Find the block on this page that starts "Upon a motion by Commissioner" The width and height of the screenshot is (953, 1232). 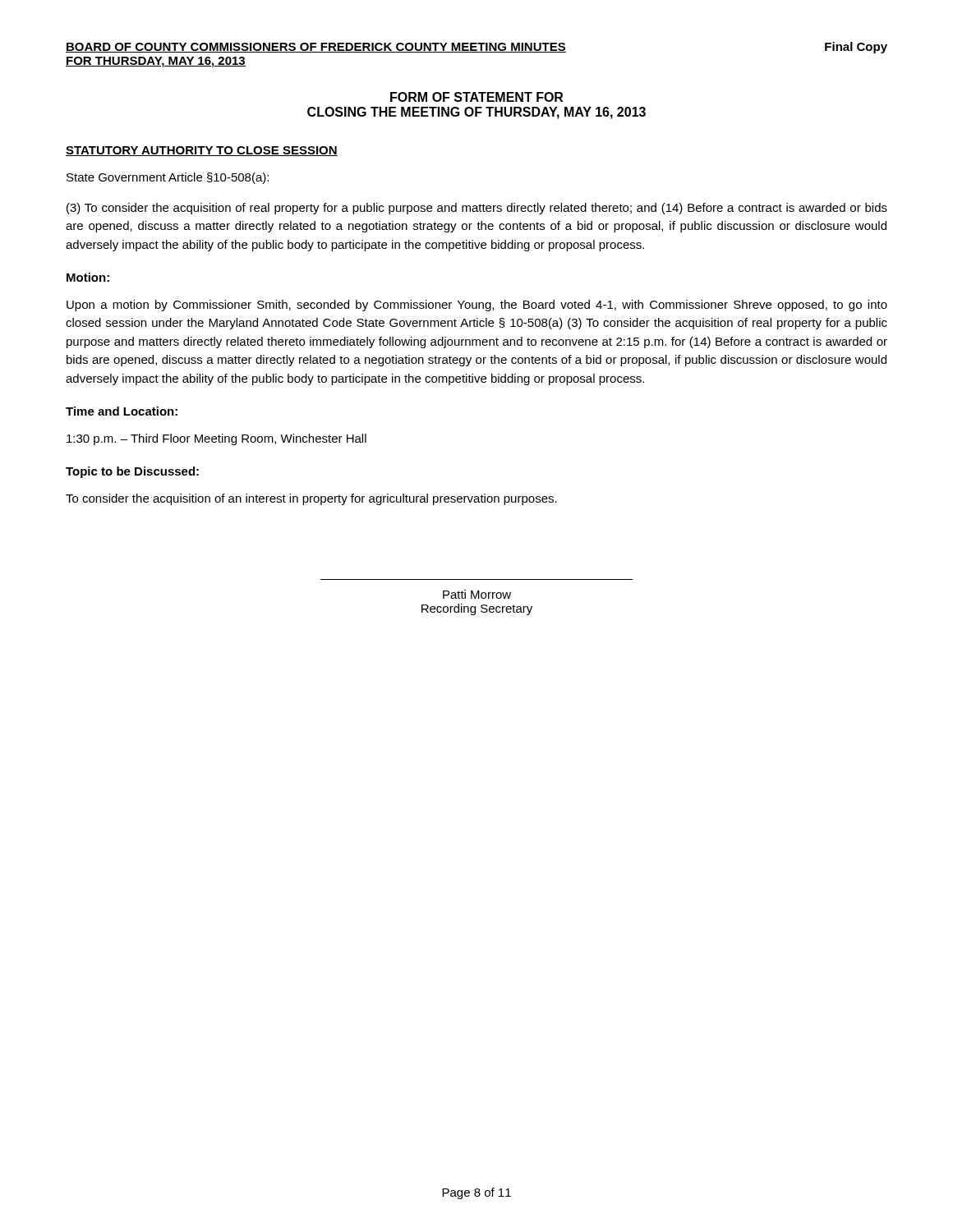coord(476,341)
